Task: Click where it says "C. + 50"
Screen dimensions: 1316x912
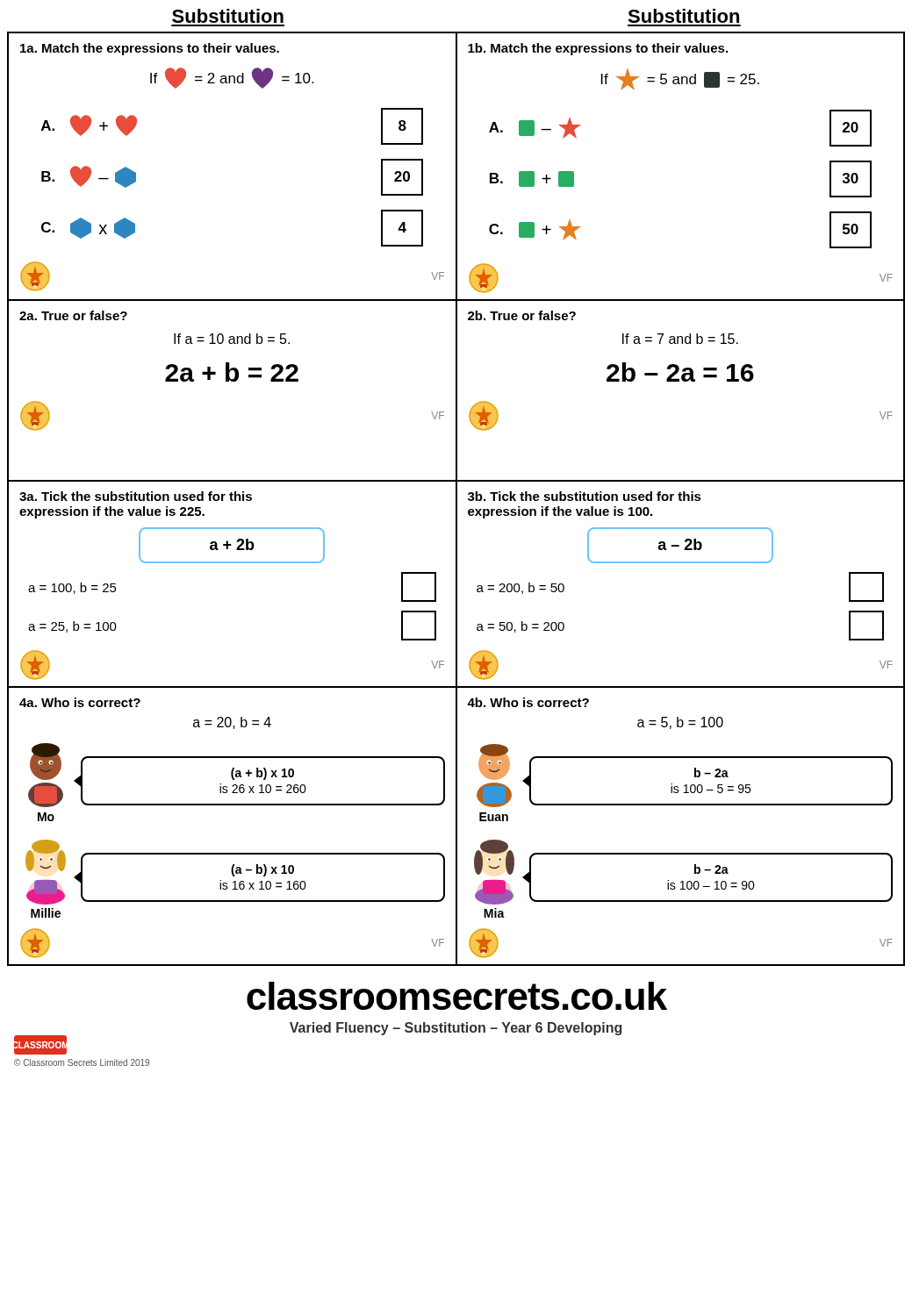Action: pyautogui.click(x=526, y=229)
